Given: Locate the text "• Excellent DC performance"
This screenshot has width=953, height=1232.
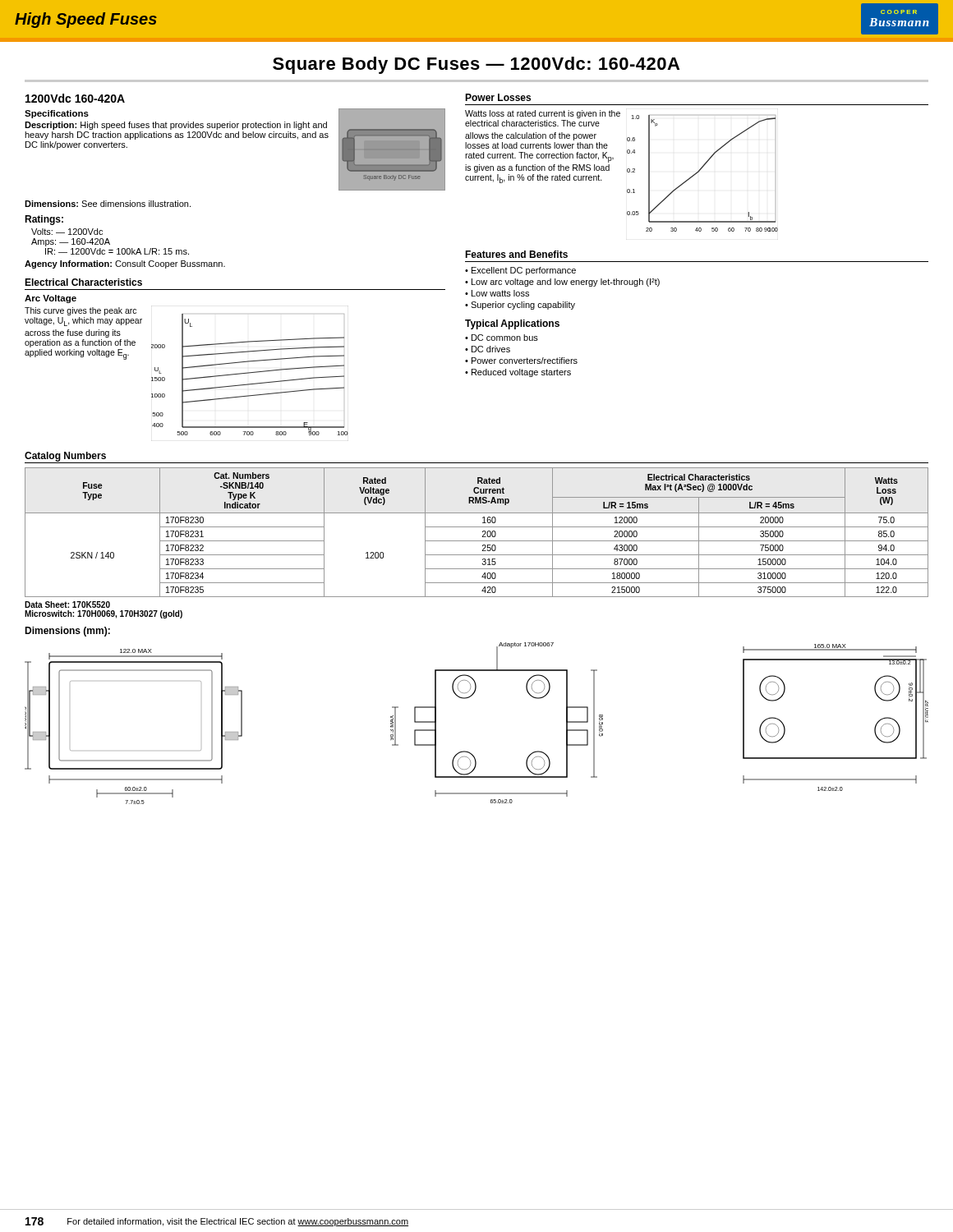Looking at the screenshot, I should coord(521,270).
